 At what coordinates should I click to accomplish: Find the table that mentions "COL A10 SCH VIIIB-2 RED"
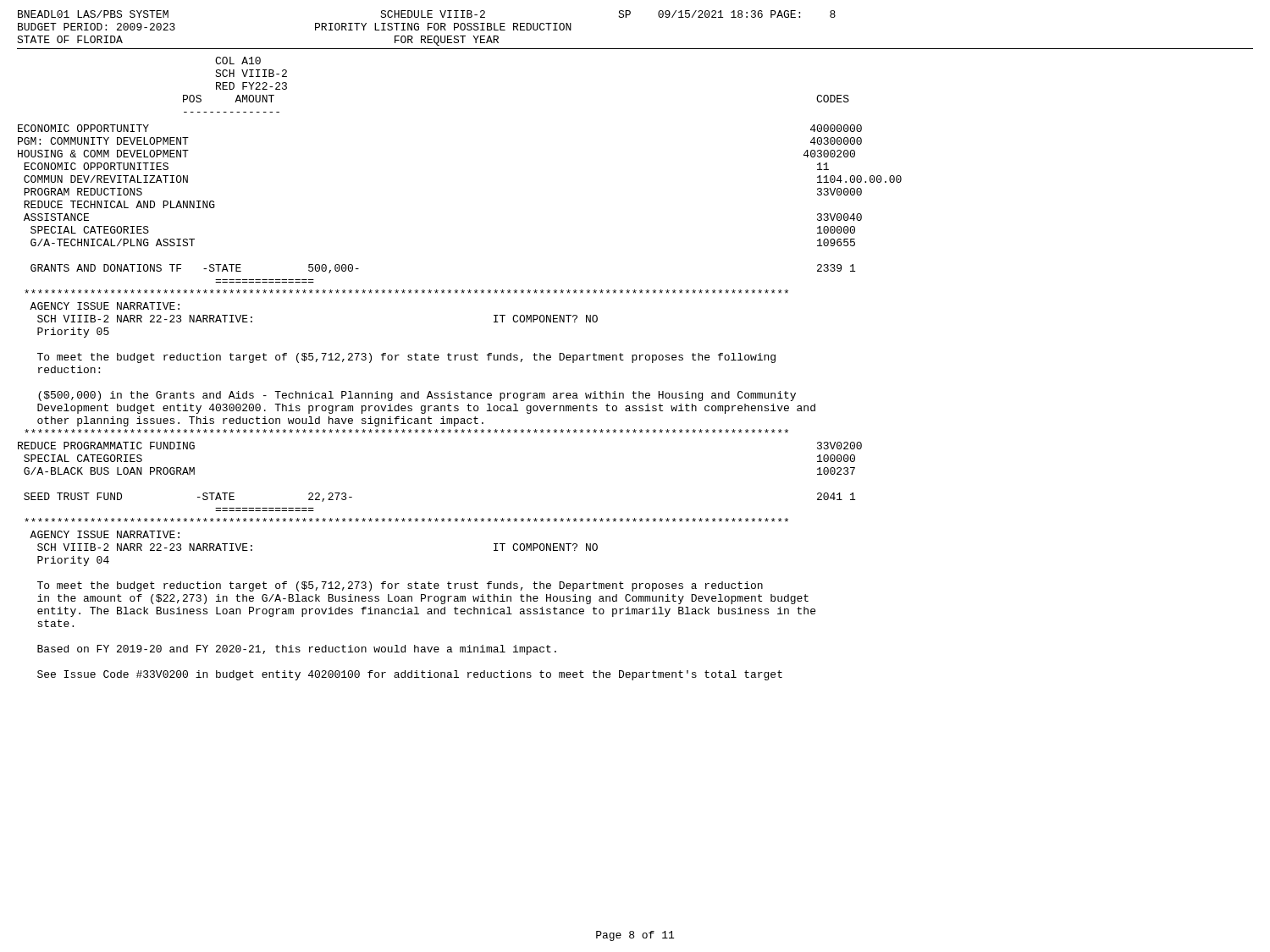click(x=635, y=87)
